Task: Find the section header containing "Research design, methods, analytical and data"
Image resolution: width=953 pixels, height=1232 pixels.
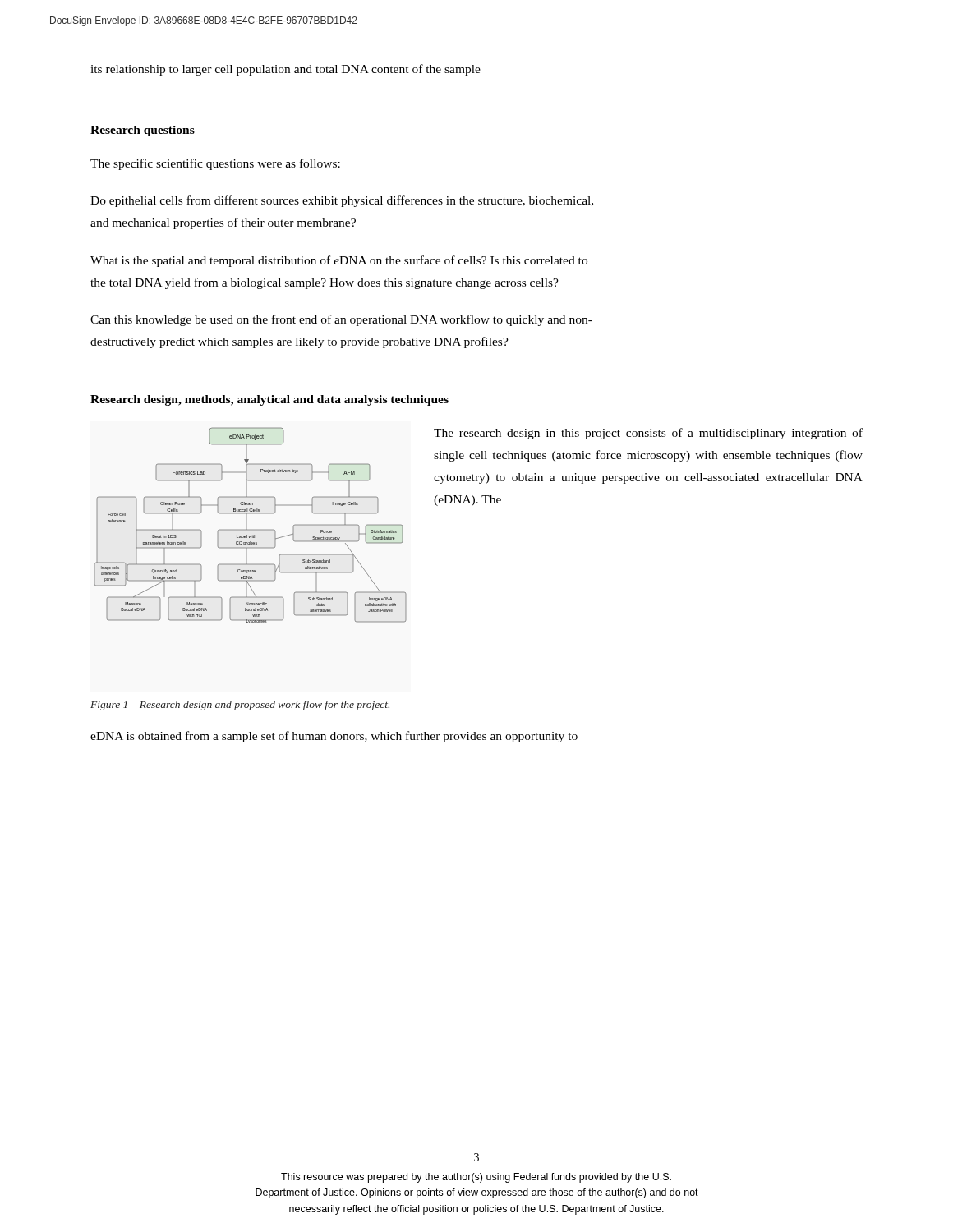Action: (x=269, y=400)
